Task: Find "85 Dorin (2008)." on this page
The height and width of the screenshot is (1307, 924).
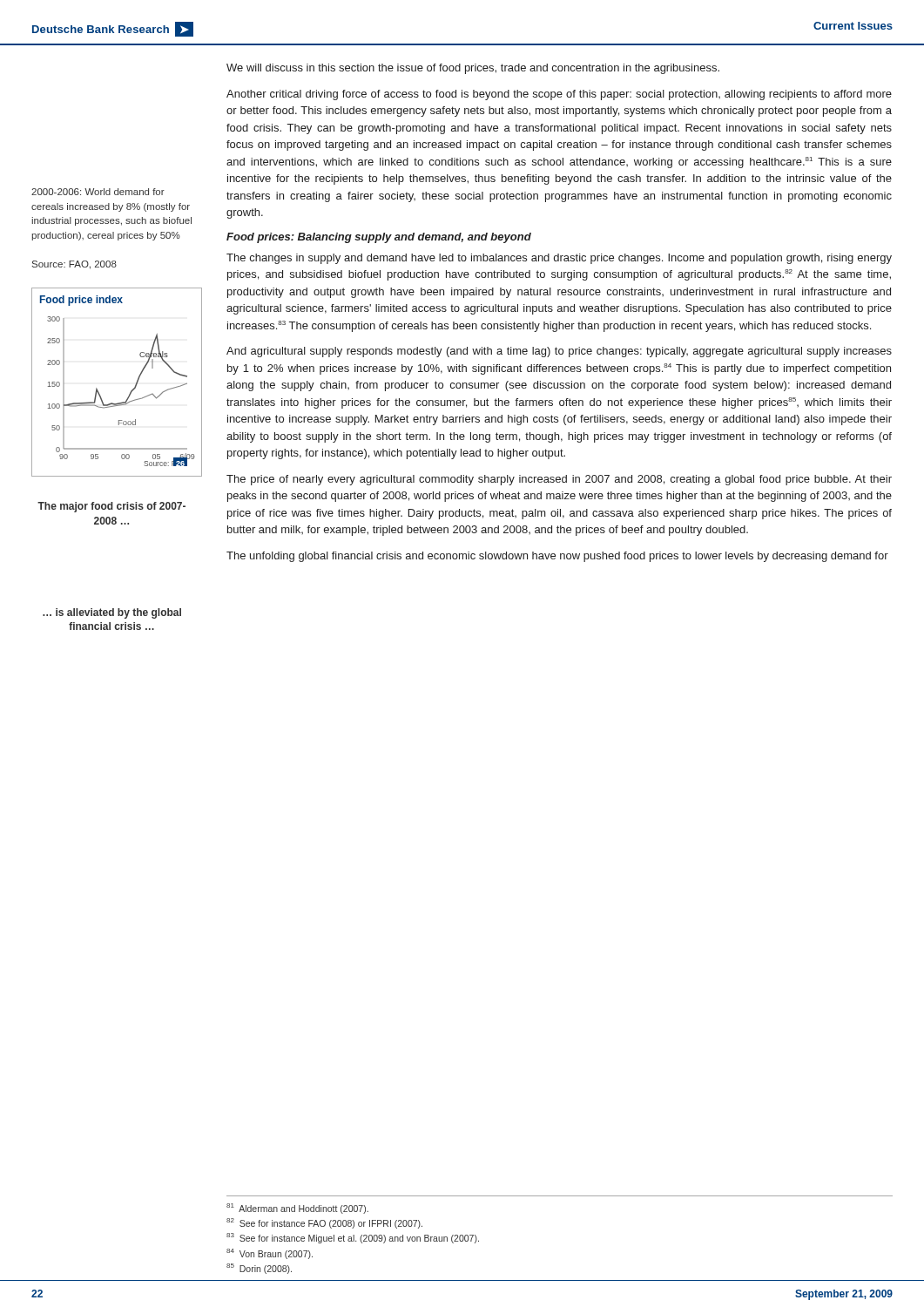Action: point(260,1267)
